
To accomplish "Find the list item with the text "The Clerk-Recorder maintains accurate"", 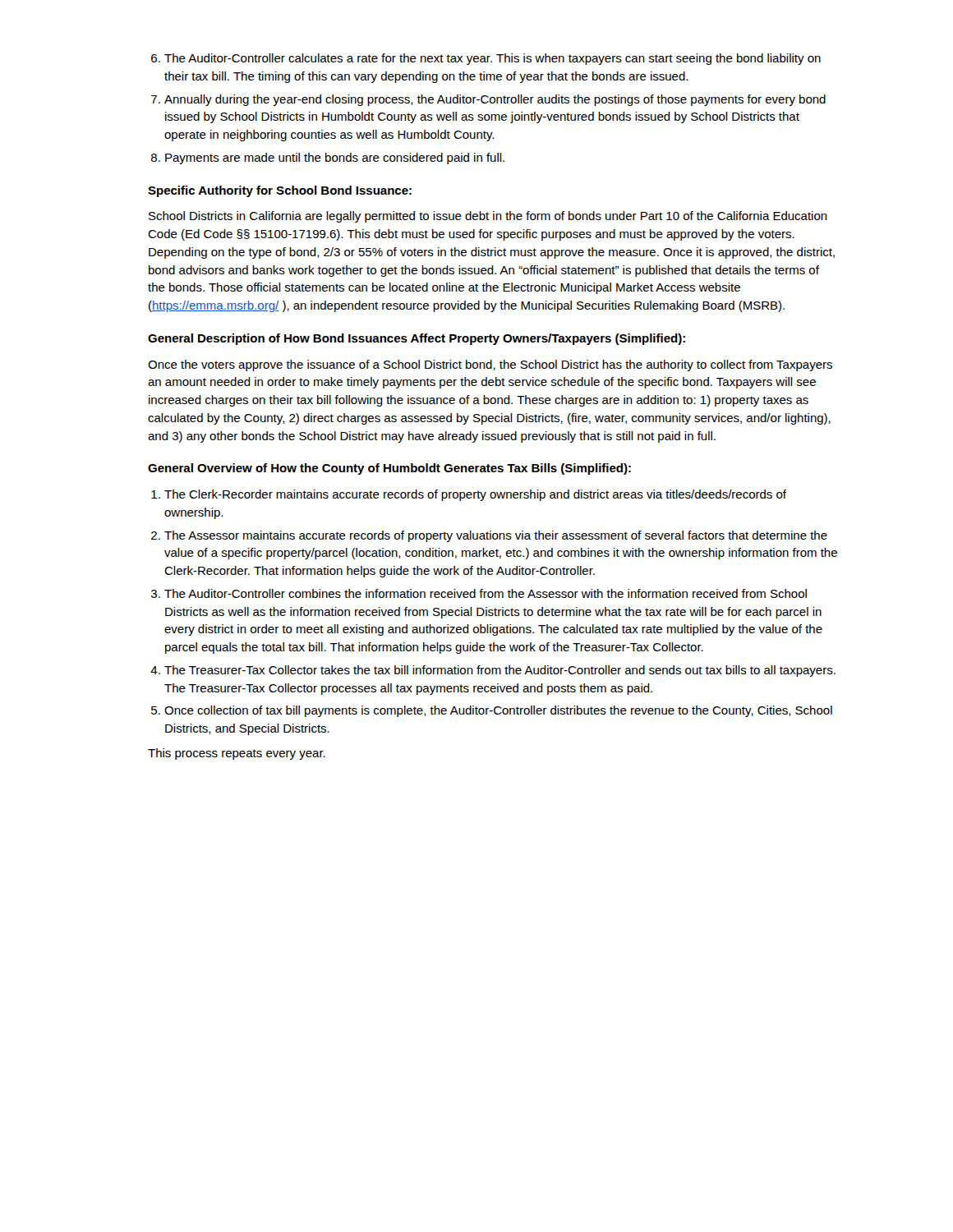I will click(x=501, y=503).
